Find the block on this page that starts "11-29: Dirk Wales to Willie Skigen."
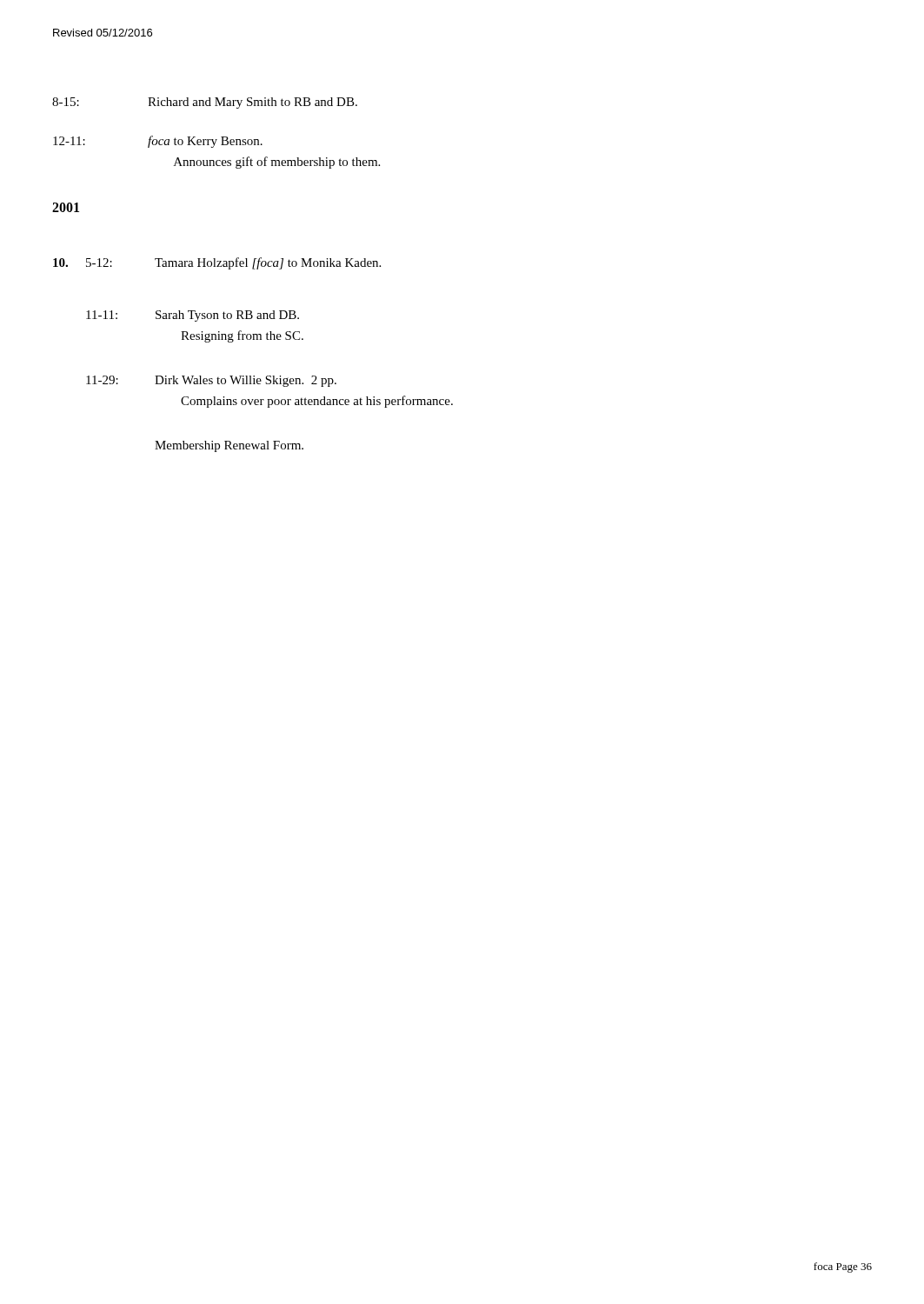 pos(211,381)
